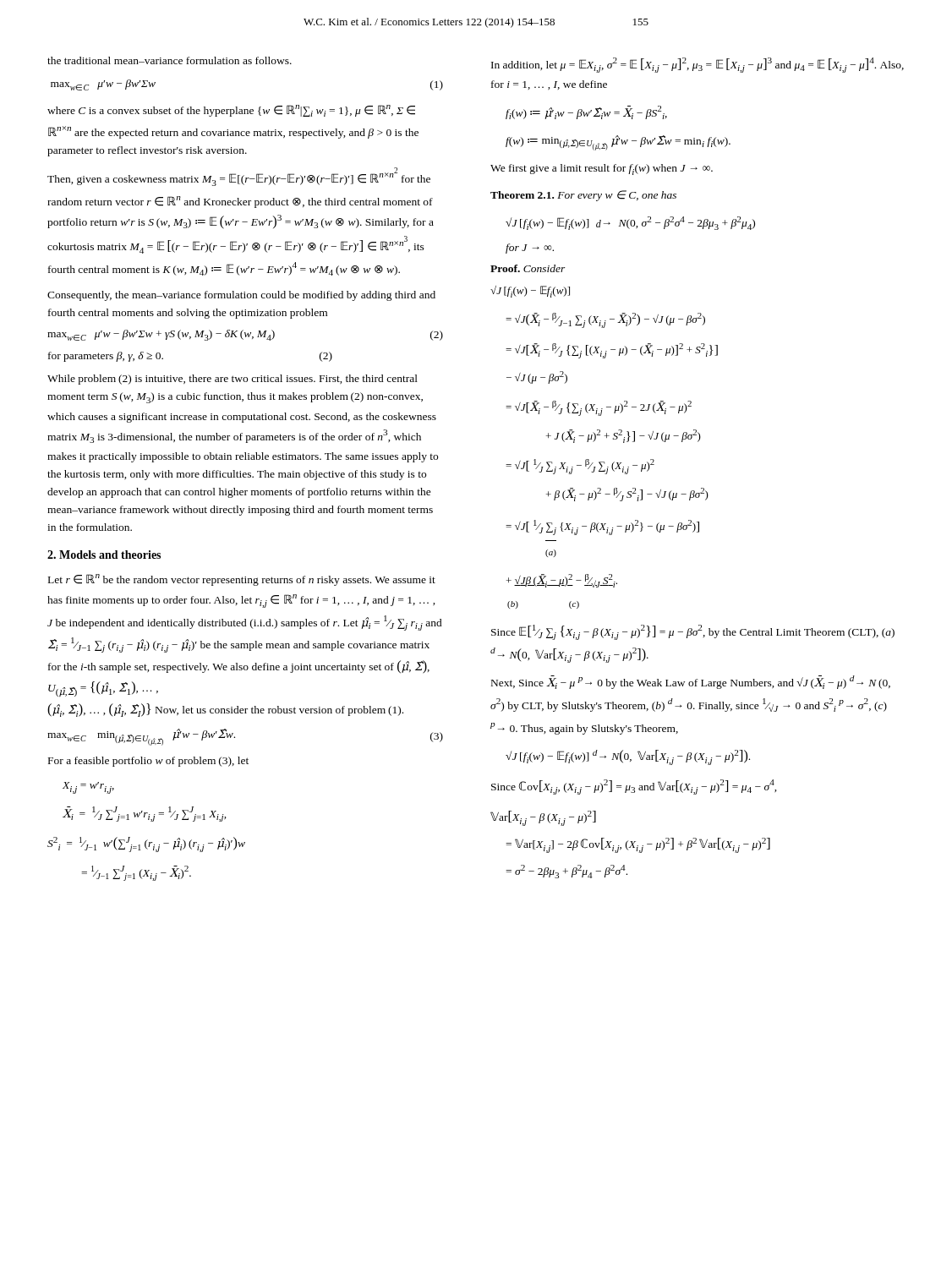This screenshot has width=952, height=1268.
Task: Point to the passage starting "Proof. Consider"
Action: point(528,268)
